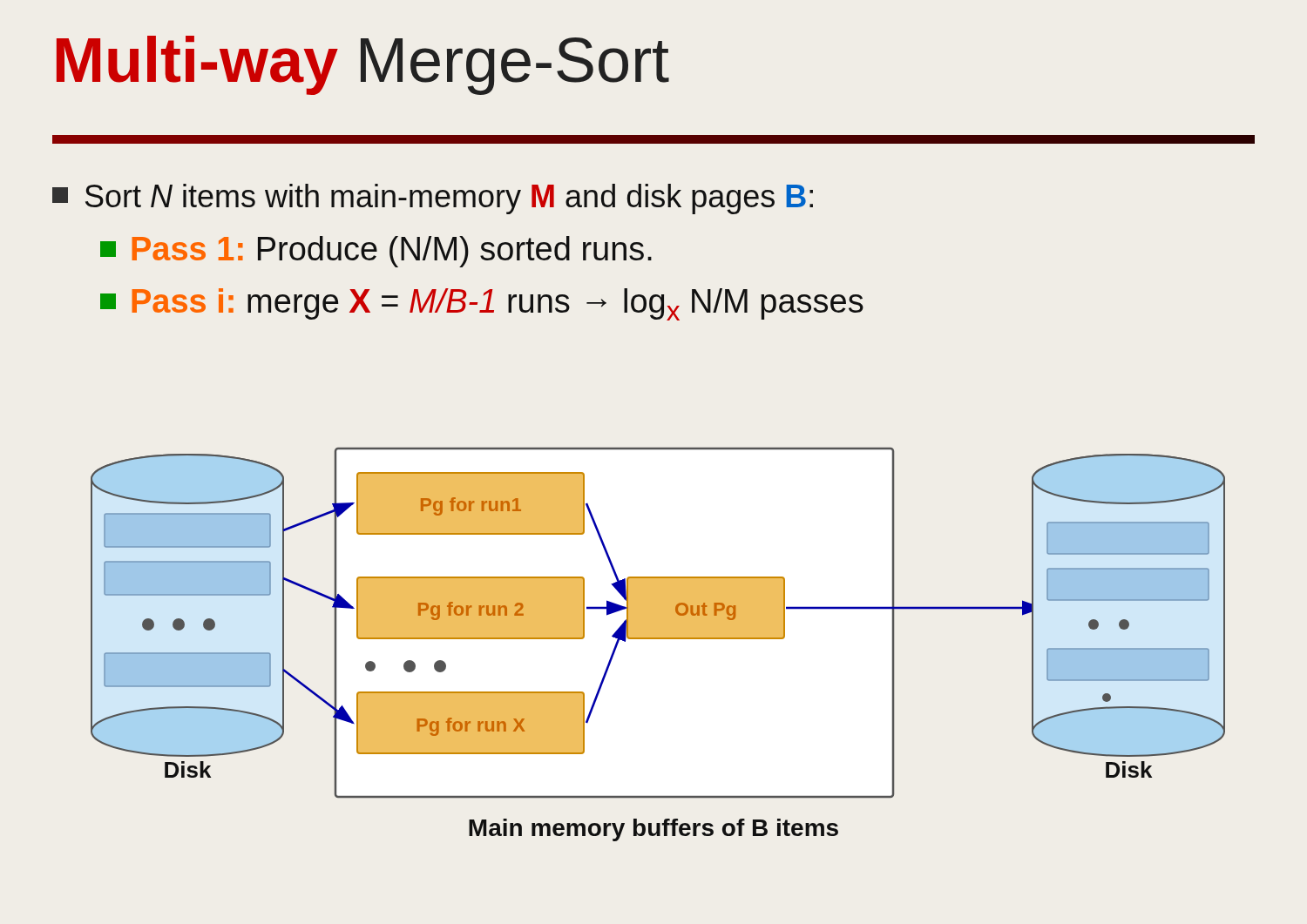This screenshot has width=1307, height=924.
Task: Select the list item that reads "Pass i: merge X = M/B-1"
Action: tap(482, 305)
